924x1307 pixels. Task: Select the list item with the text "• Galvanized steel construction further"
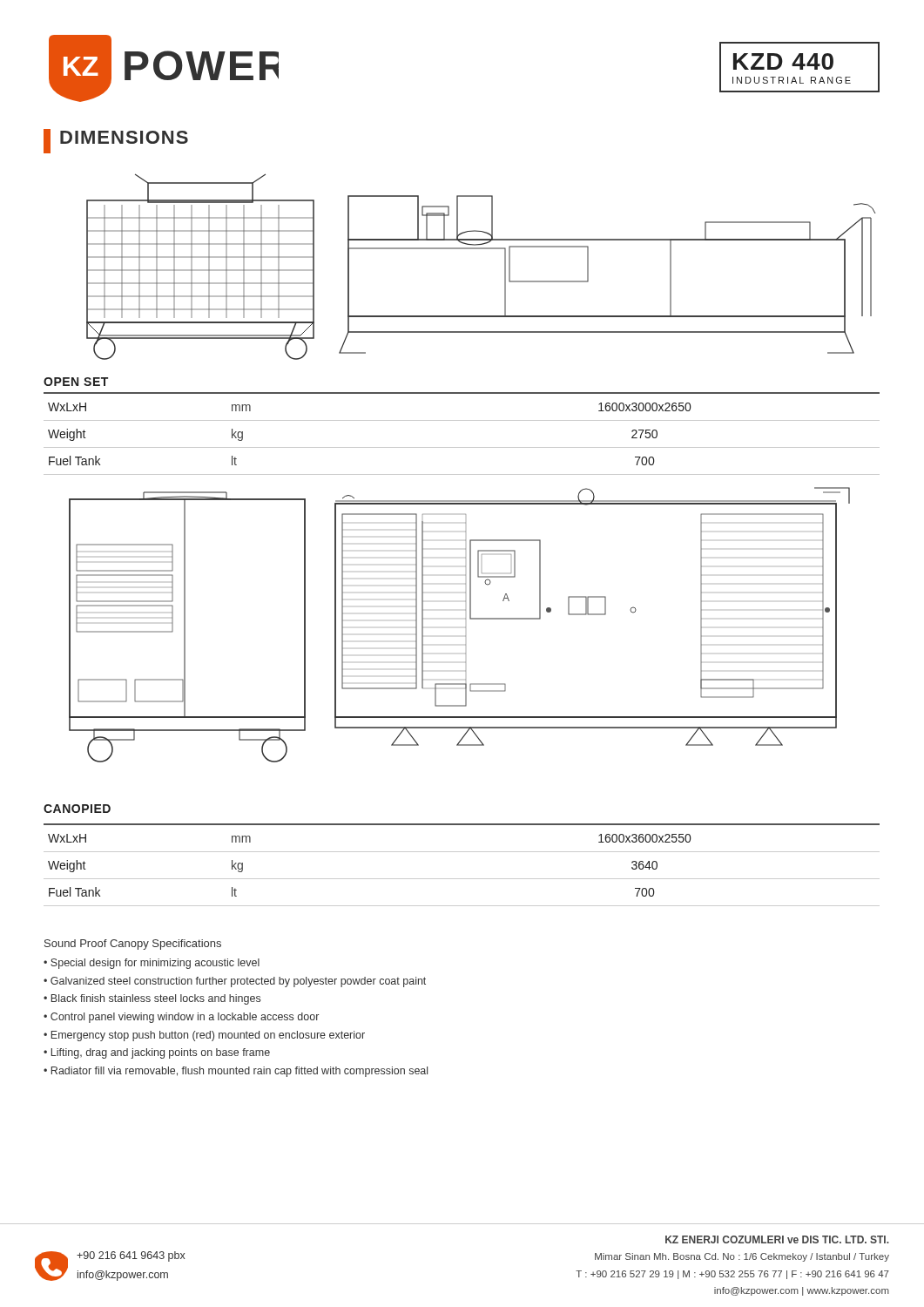pos(235,981)
